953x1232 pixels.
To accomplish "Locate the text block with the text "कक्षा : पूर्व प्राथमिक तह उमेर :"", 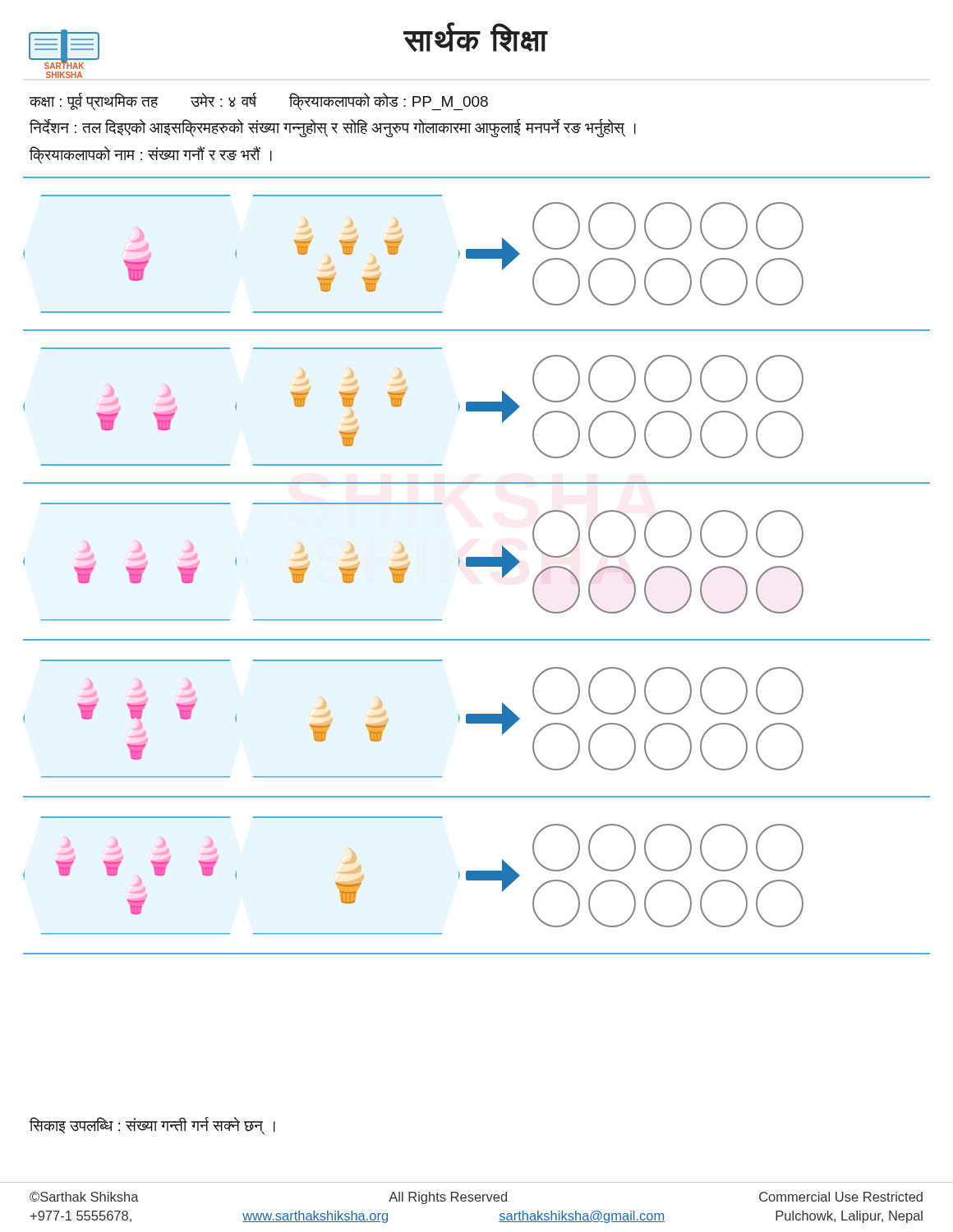I will [x=477, y=128].
